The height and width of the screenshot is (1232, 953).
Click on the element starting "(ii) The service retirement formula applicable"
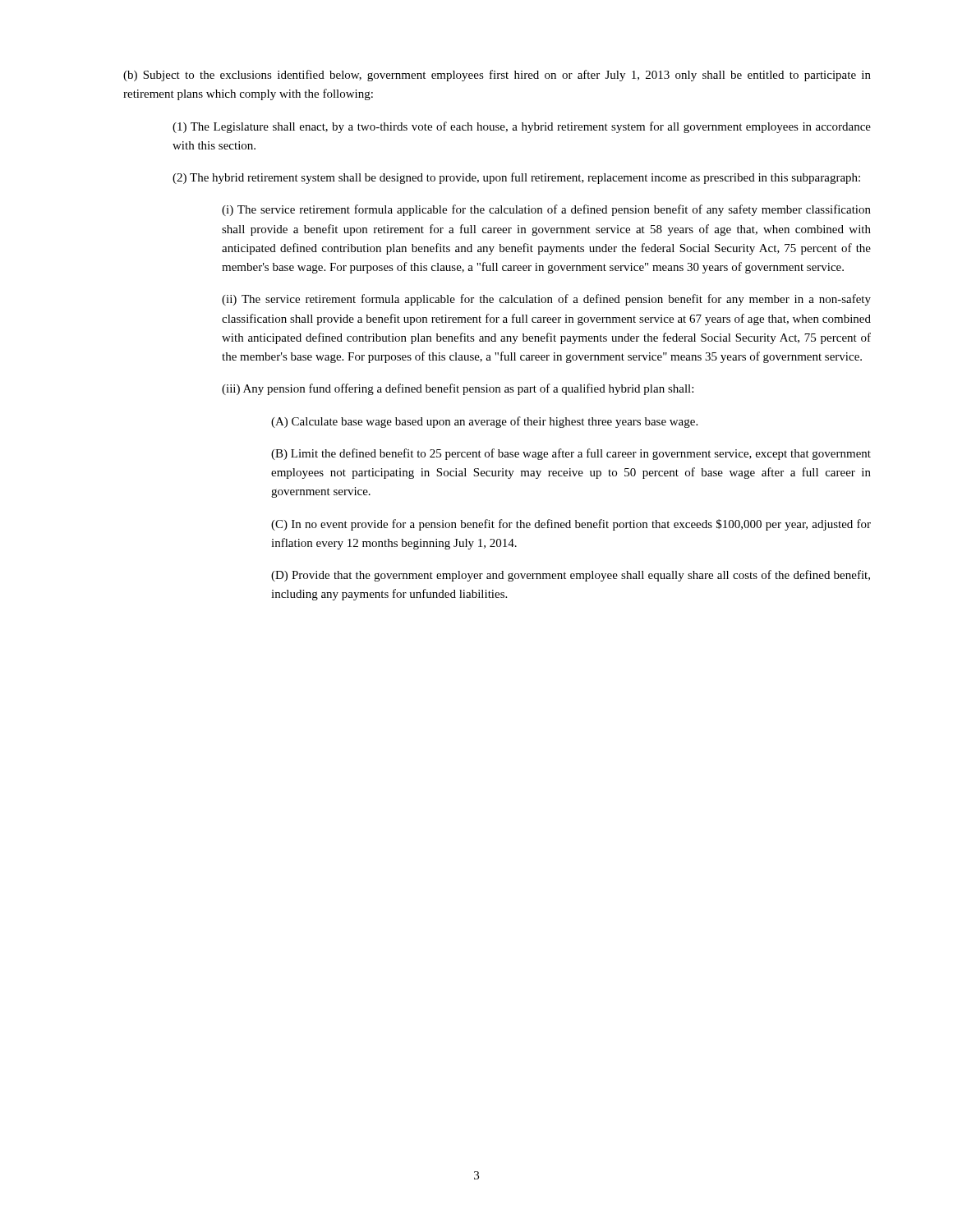pos(546,328)
